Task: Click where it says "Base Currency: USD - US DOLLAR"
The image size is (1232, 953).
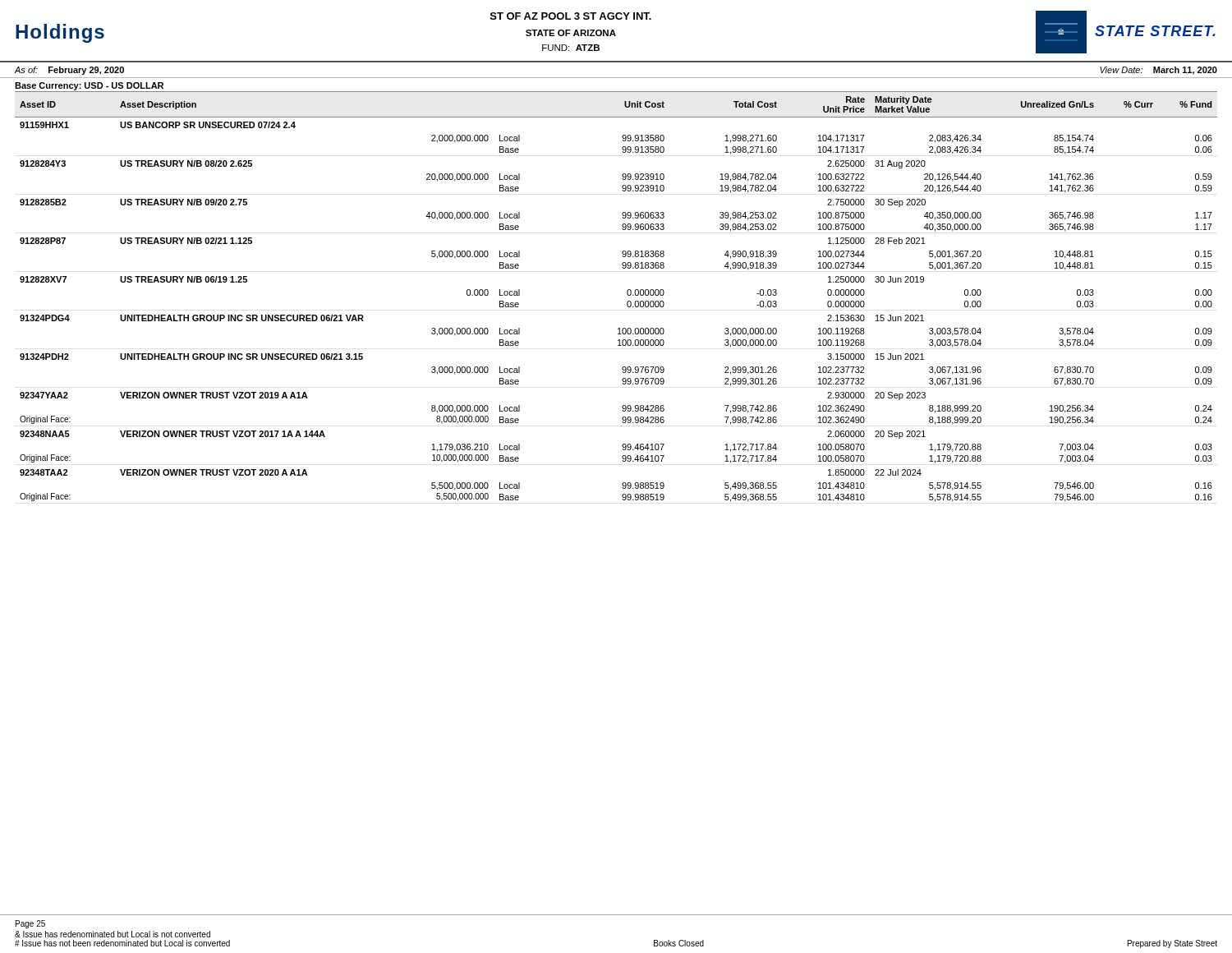Action: tap(89, 85)
